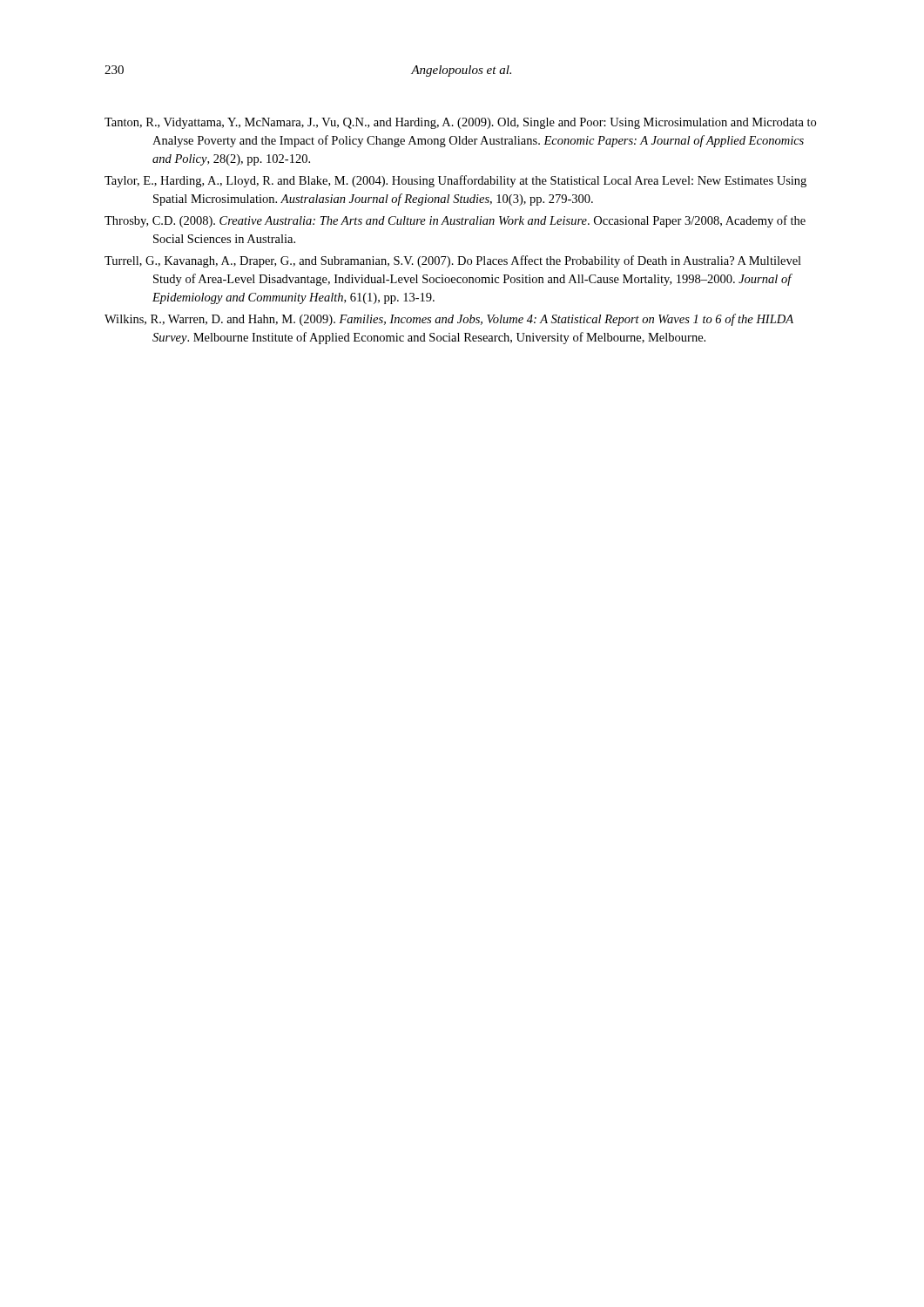The image size is (924, 1307).
Task: Where is the passage that starts "Turrell, G., Kavanagh, A.,"?
Action: pyautogui.click(x=453, y=279)
